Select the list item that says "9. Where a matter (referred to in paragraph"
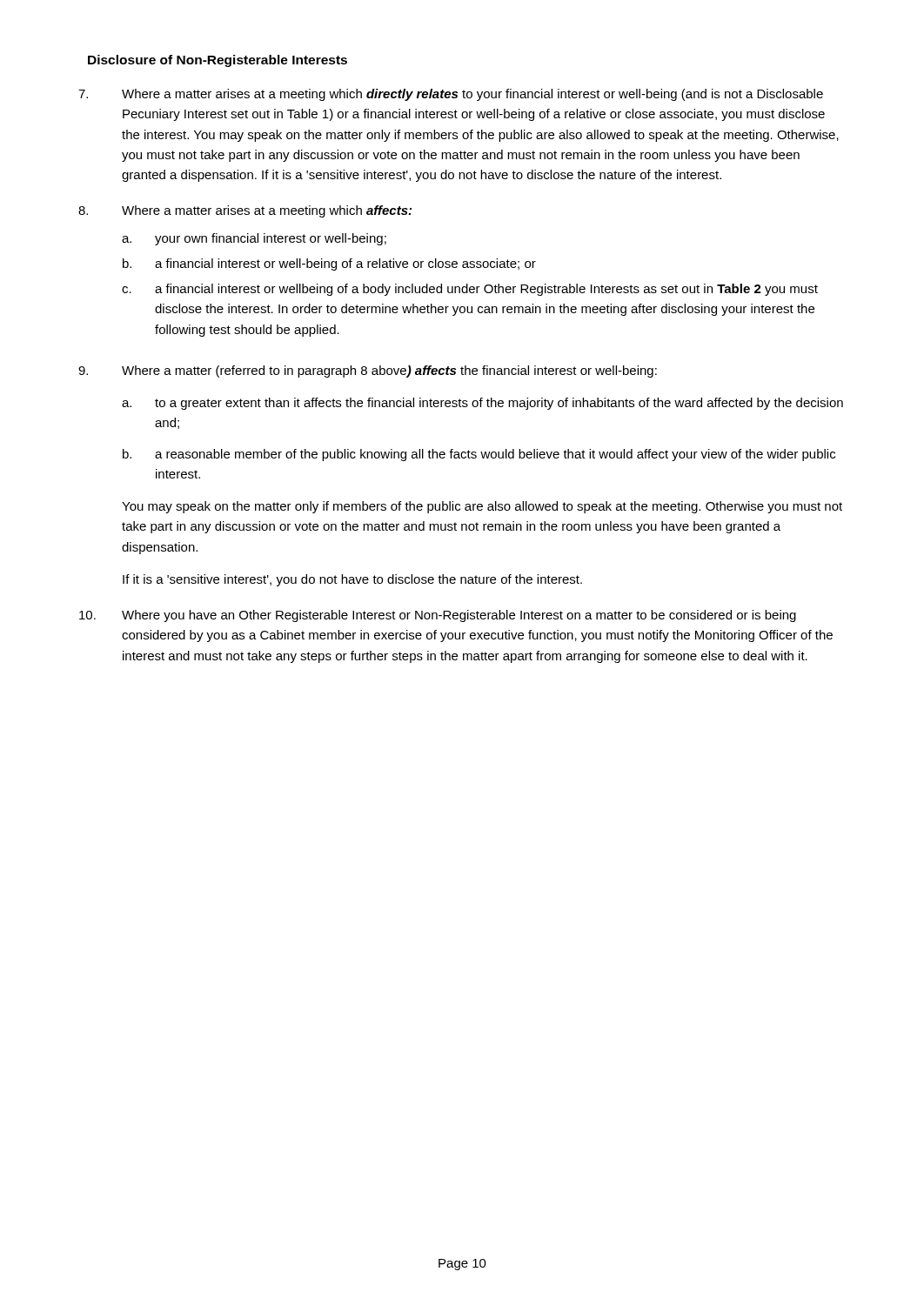924x1305 pixels. (x=368, y=371)
